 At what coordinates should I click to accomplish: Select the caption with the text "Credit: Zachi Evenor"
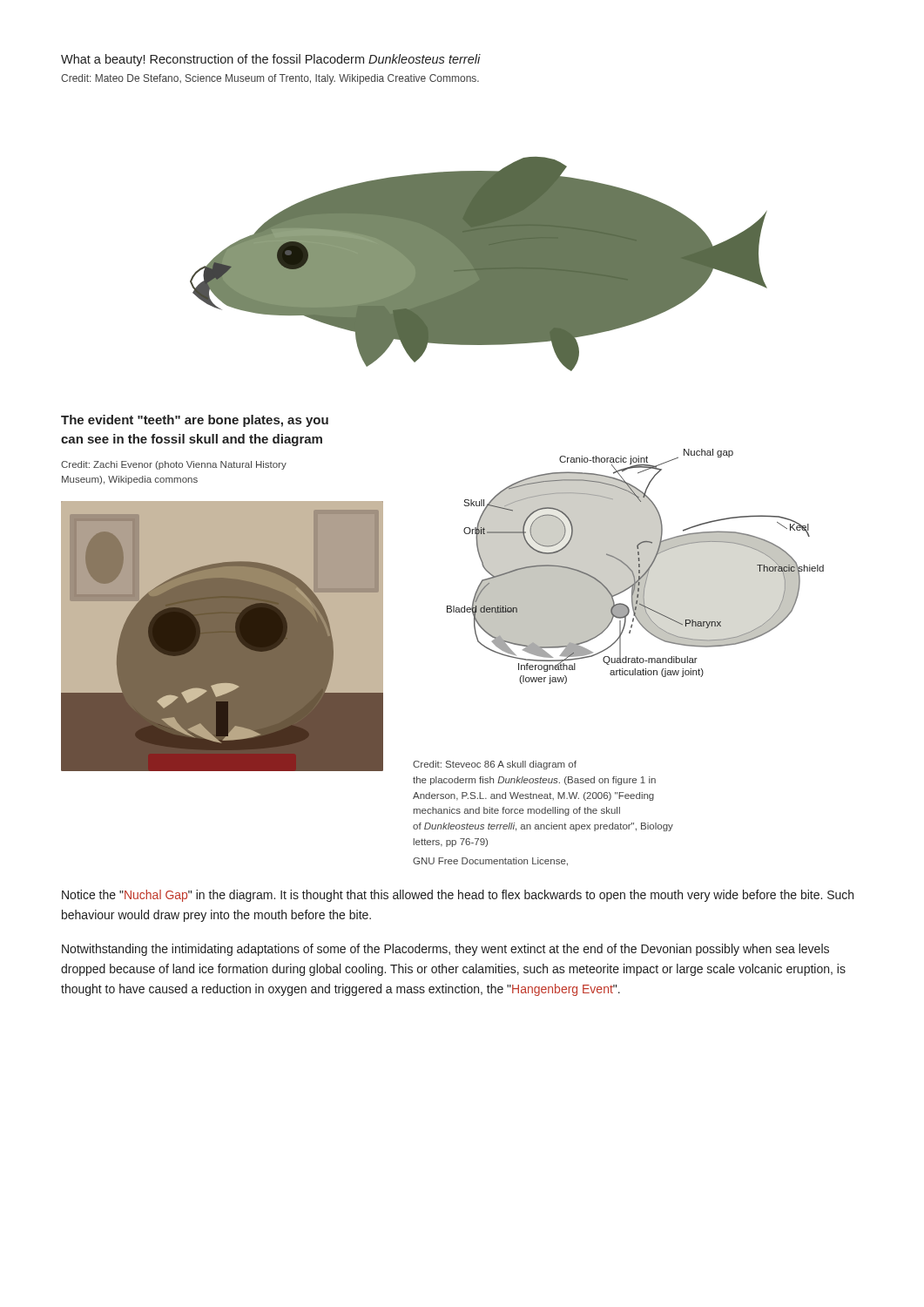pyautogui.click(x=174, y=472)
